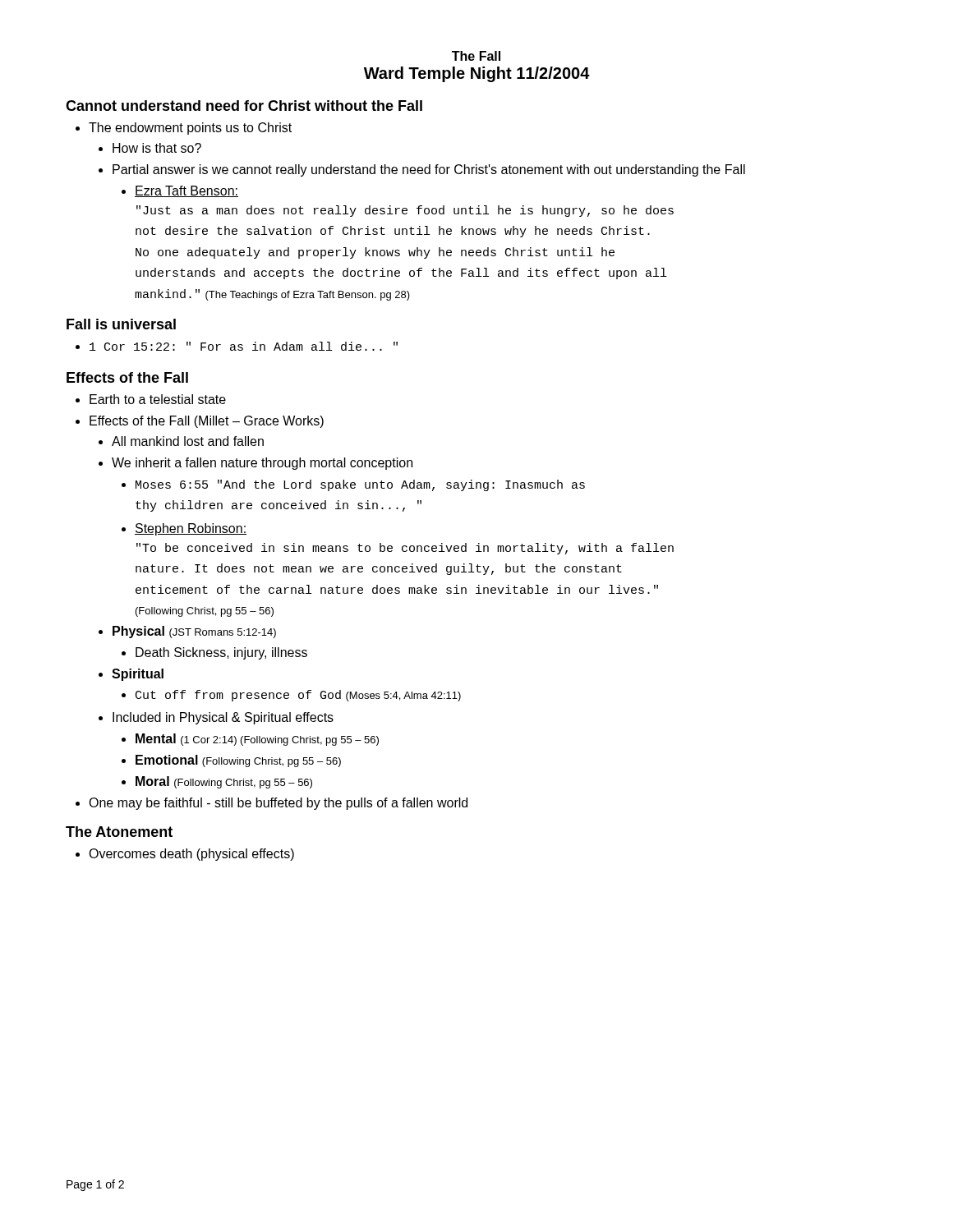
Task: Find the list item that reads "Partial answer is we cannot"
Action: pos(499,234)
